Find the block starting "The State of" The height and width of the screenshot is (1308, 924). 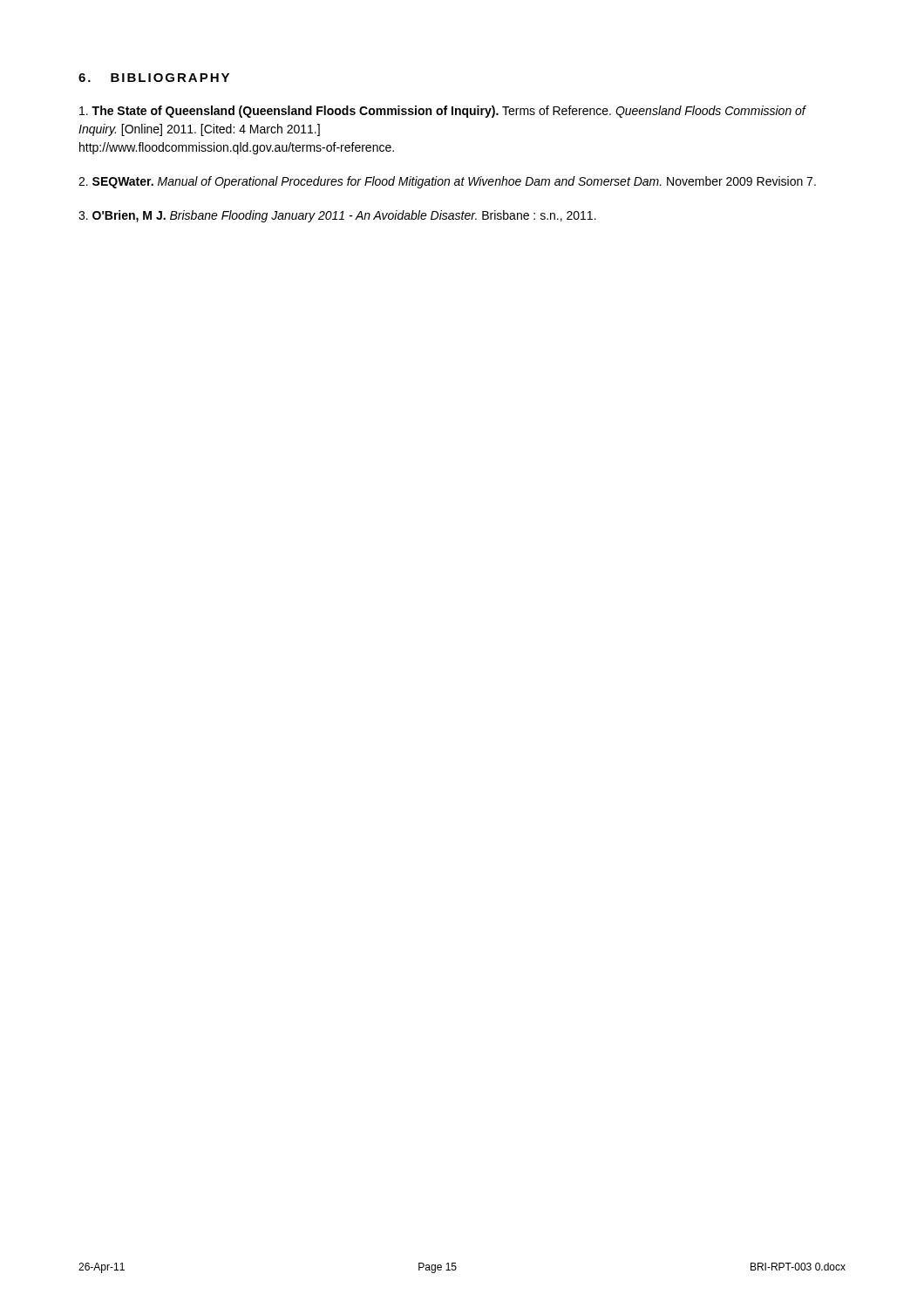tap(442, 112)
